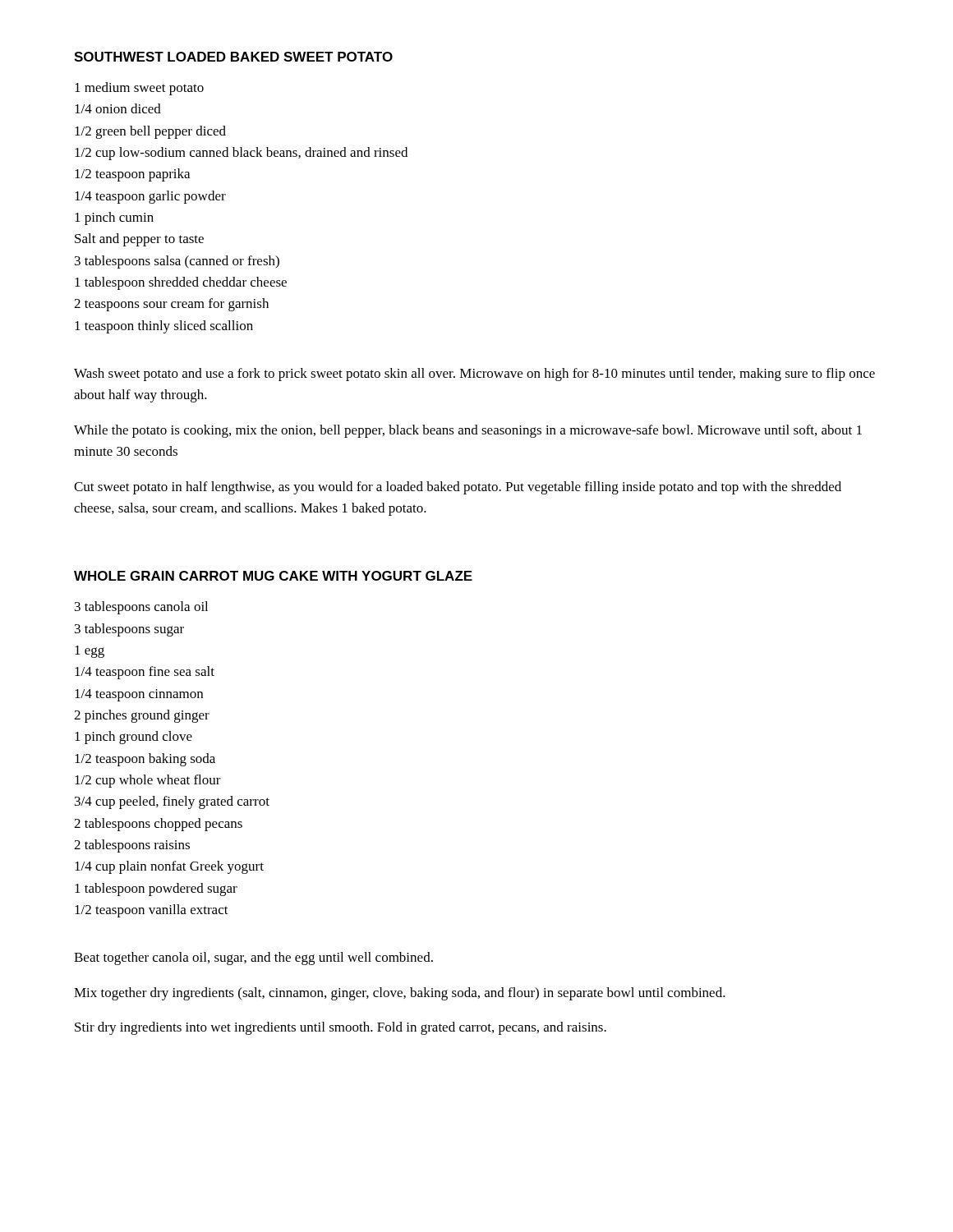953x1232 pixels.
Task: Point to "1/4 teaspoon cinnamon"
Action: [139, 693]
